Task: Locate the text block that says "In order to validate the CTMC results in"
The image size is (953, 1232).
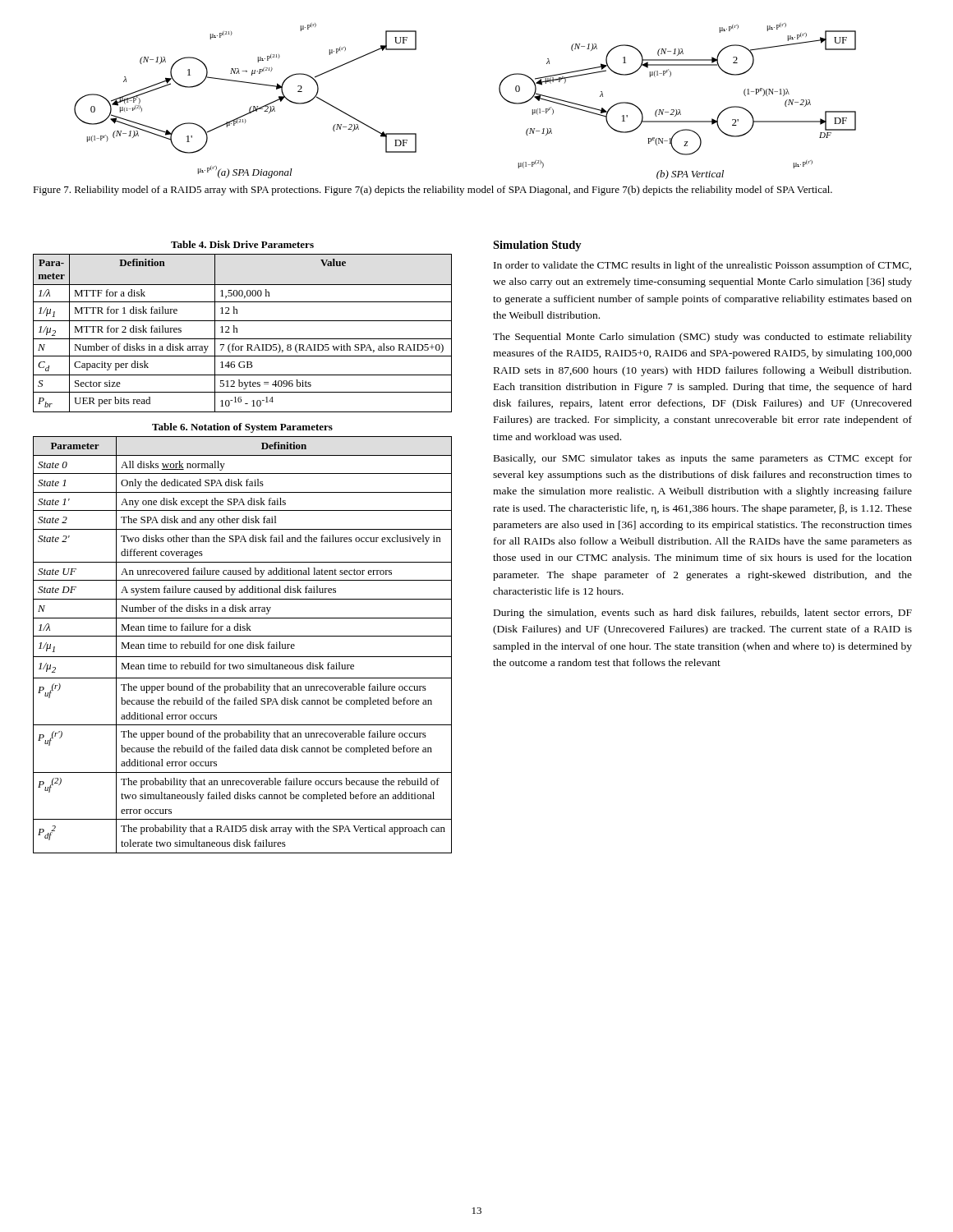Action: pyautogui.click(x=702, y=290)
